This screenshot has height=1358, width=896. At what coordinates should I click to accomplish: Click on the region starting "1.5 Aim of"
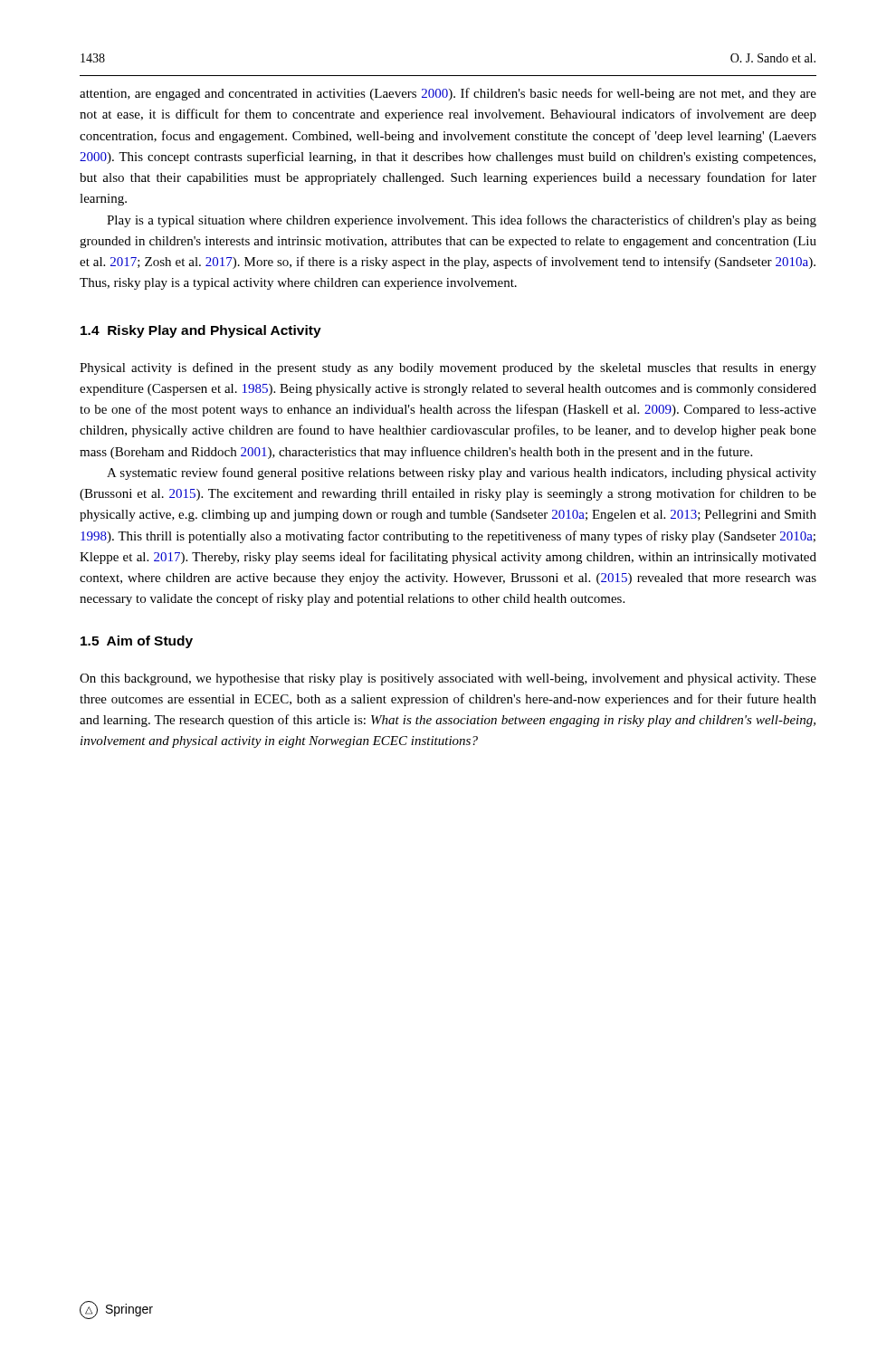(x=136, y=640)
